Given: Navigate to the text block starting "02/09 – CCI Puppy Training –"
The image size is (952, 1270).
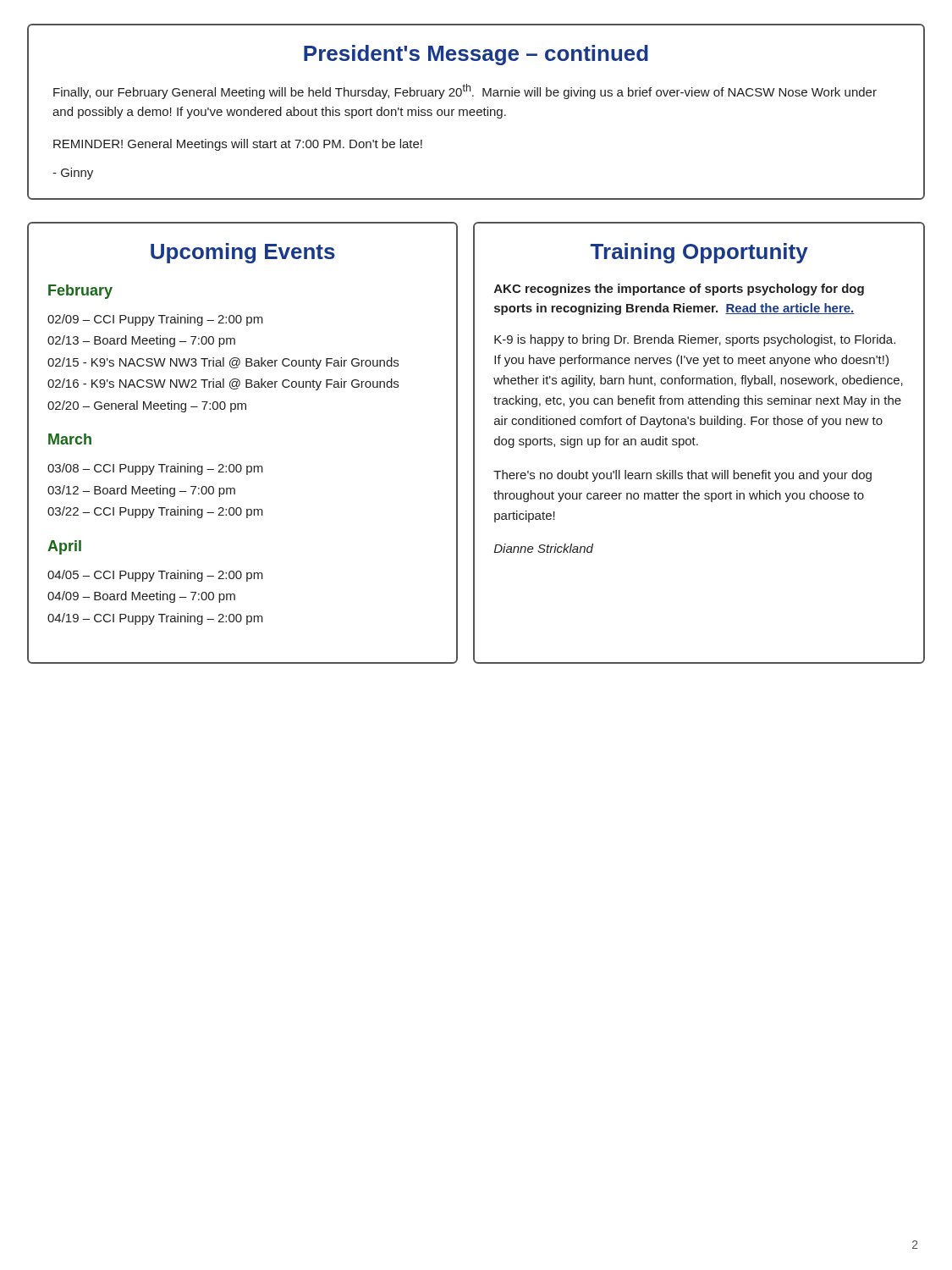Looking at the screenshot, I should tap(155, 319).
